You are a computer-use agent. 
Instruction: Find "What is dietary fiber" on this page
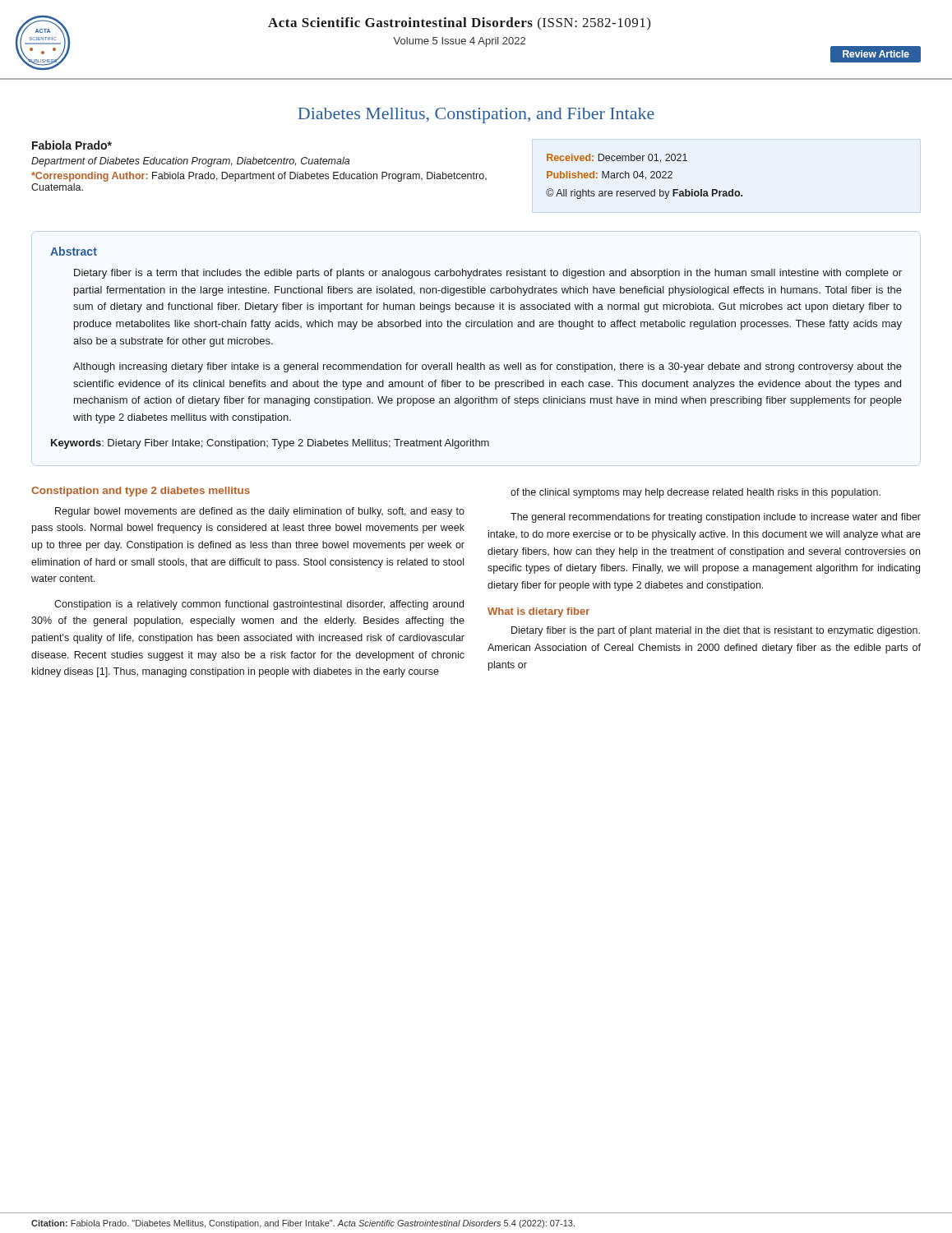coord(539,612)
